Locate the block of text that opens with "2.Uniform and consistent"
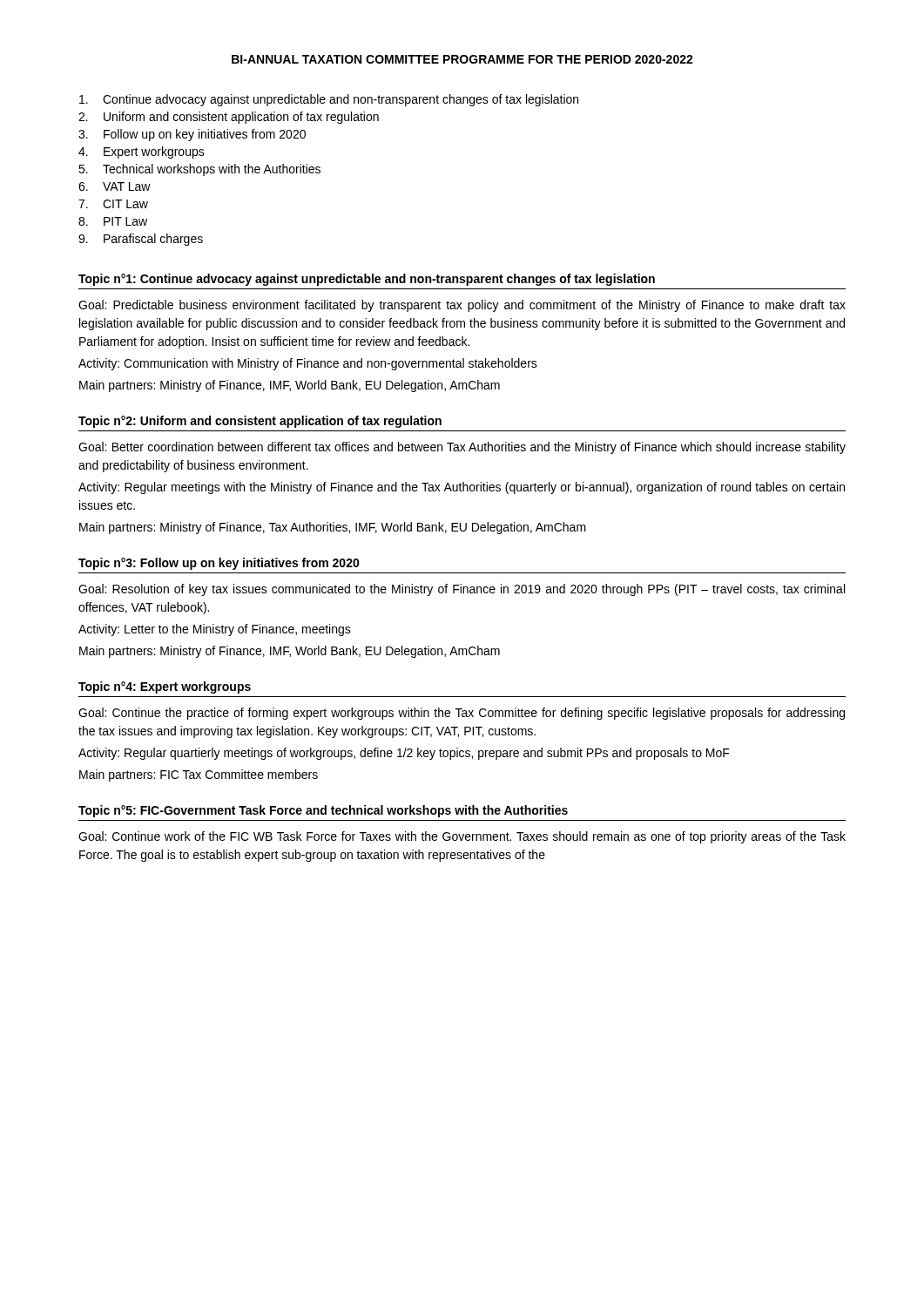Screen dimensions: 1307x924 tap(229, 117)
